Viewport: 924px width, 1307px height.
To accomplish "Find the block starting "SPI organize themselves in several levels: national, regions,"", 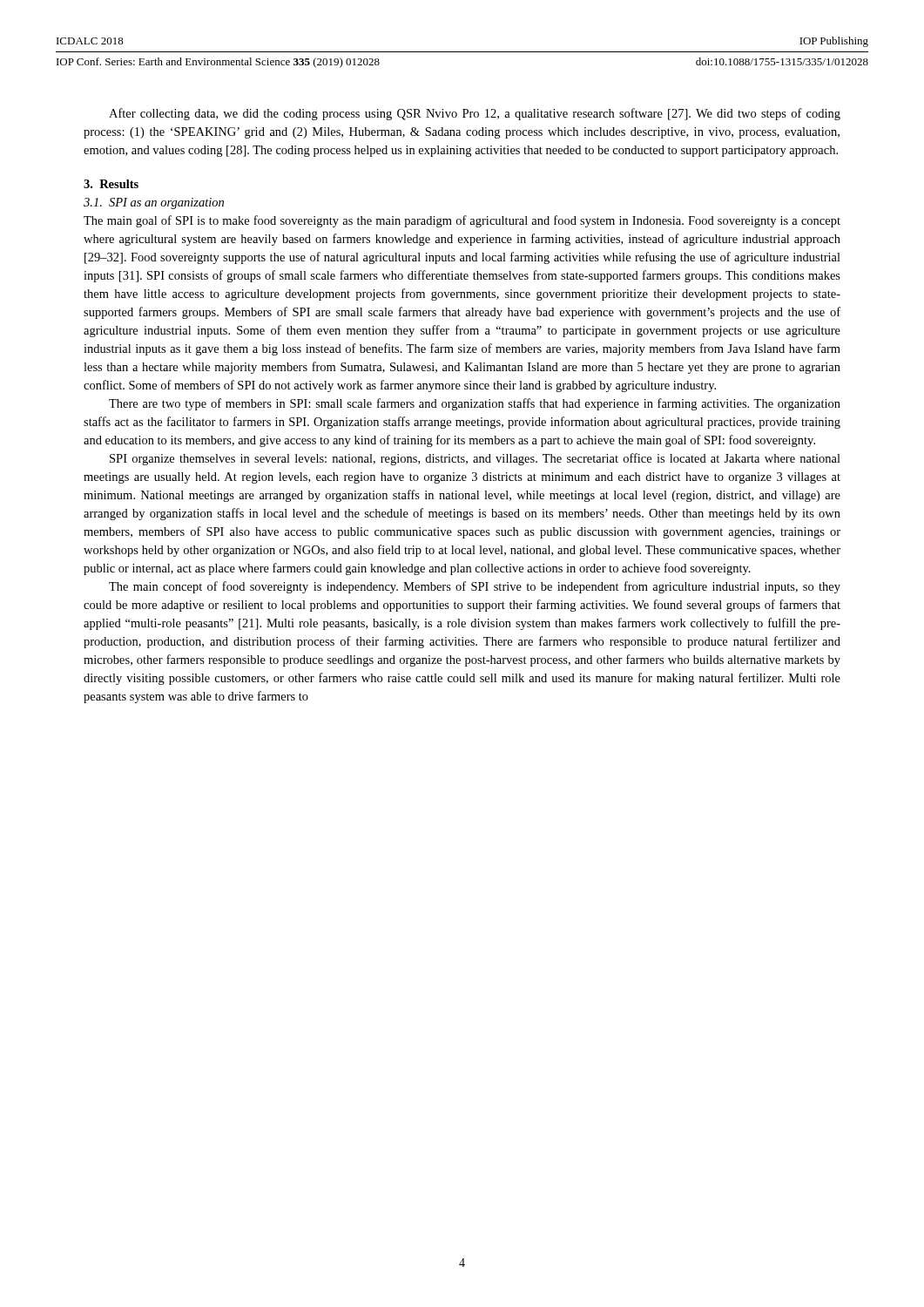I will (x=462, y=514).
